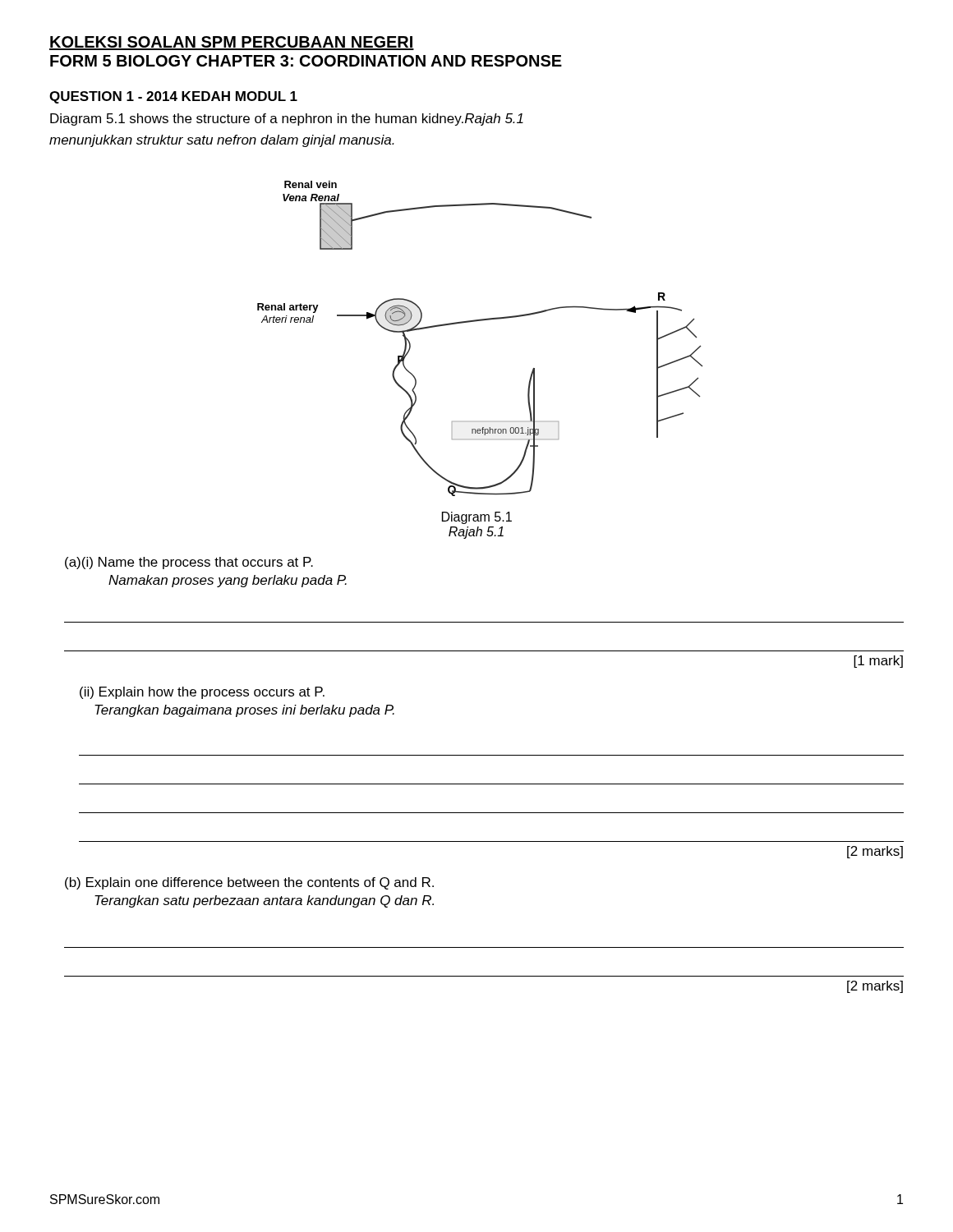953x1232 pixels.
Task: Find the list item containing "(ii) Explain how the process occurs at P."
Action: pyautogui.click(x=491, y=772)
